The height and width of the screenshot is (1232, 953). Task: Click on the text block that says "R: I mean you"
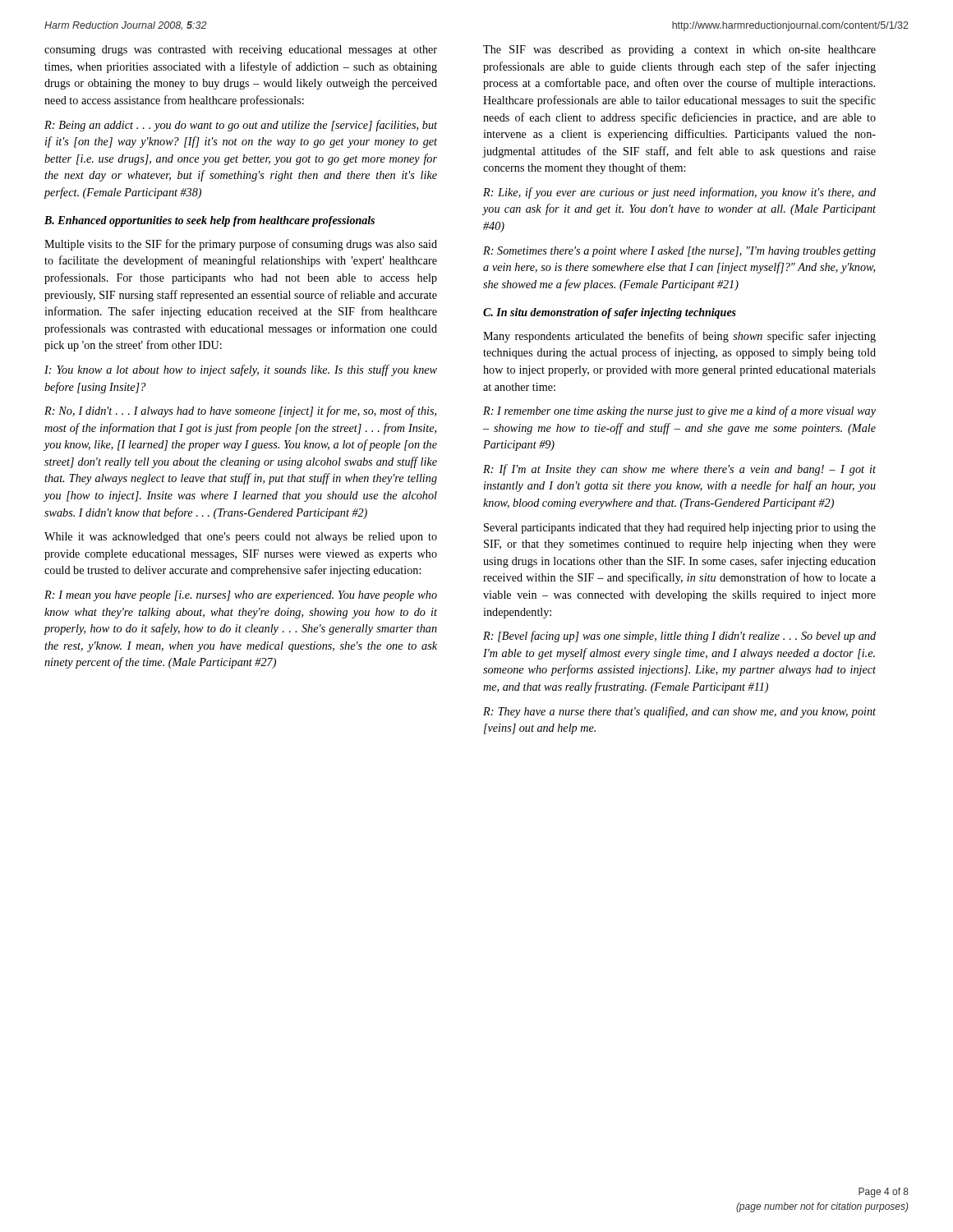coord(241,629)
